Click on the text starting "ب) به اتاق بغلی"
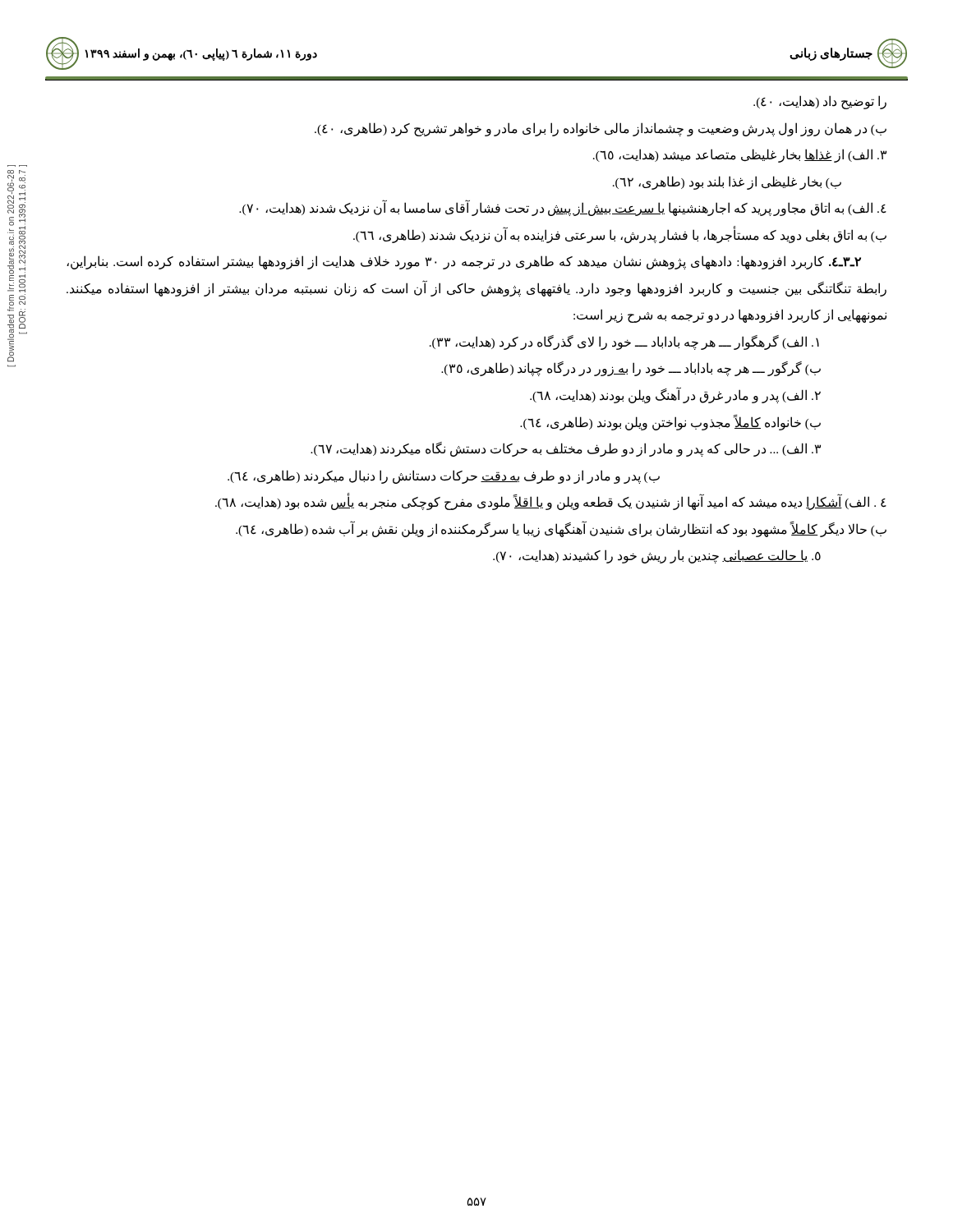This screenshot has width=953, height=1232. (620, 235)
